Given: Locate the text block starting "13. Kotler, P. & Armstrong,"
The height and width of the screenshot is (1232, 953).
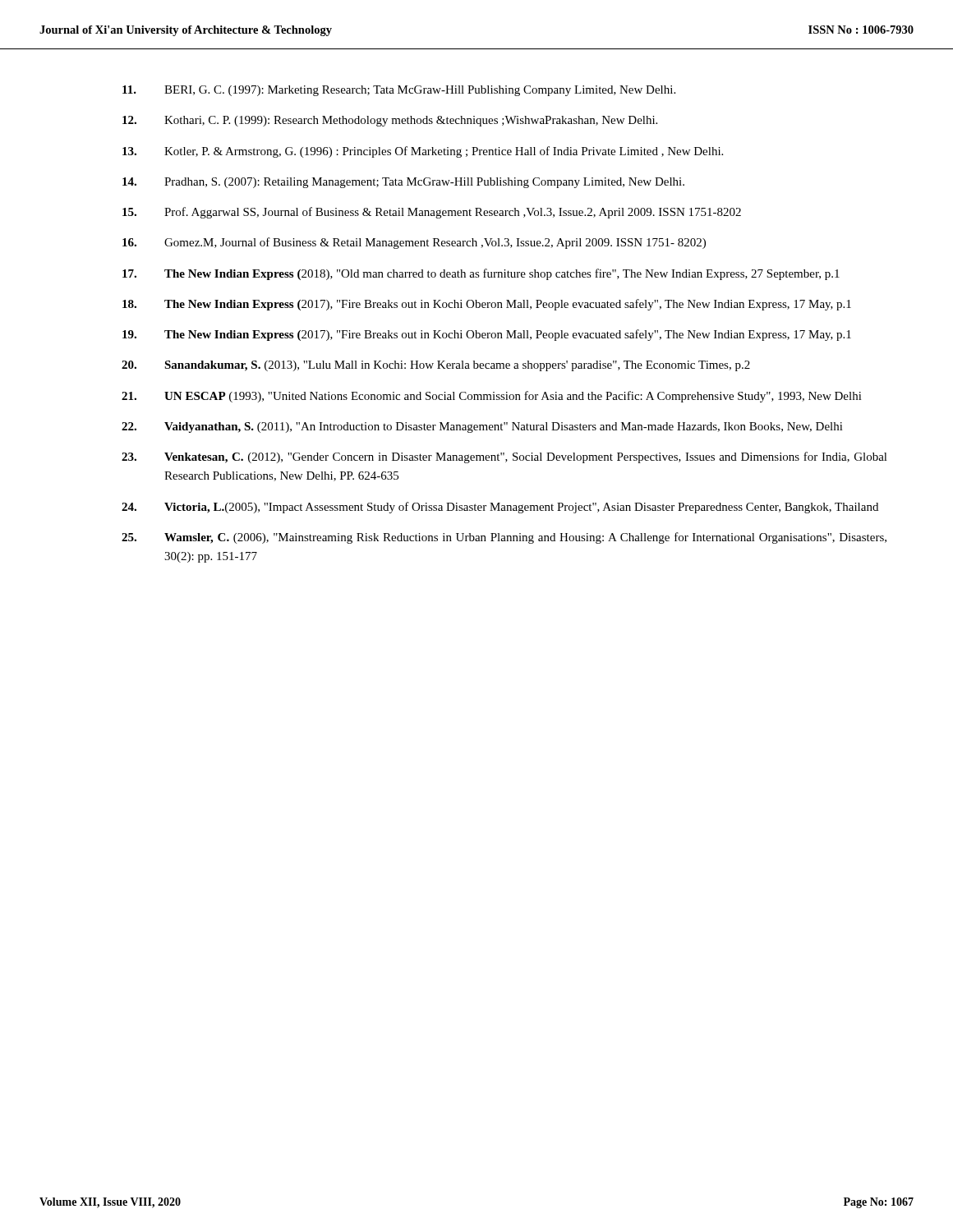Looking at the screenshot, I should (x=504, y=151).
